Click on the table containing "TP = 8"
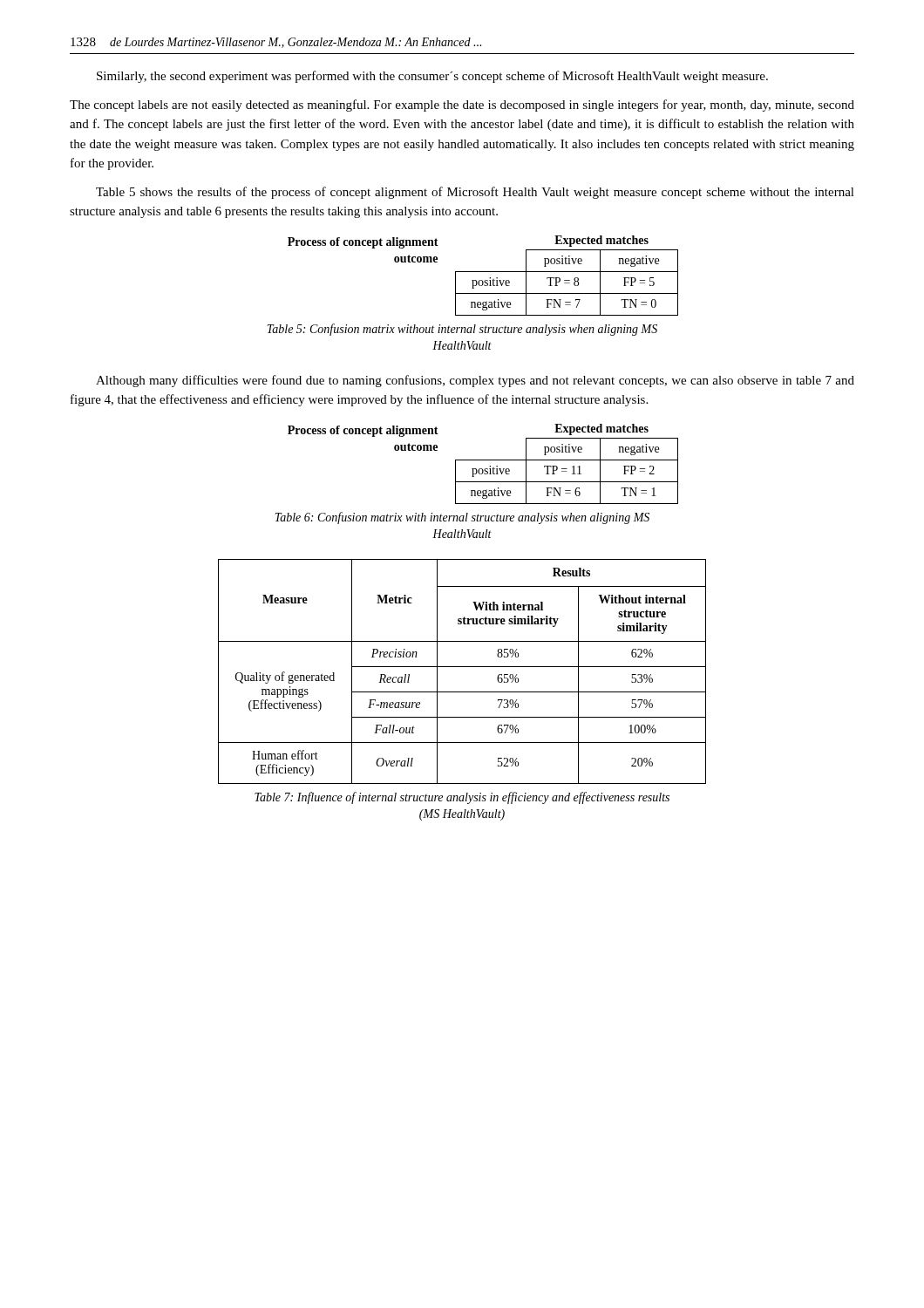 tap(462, 274)
